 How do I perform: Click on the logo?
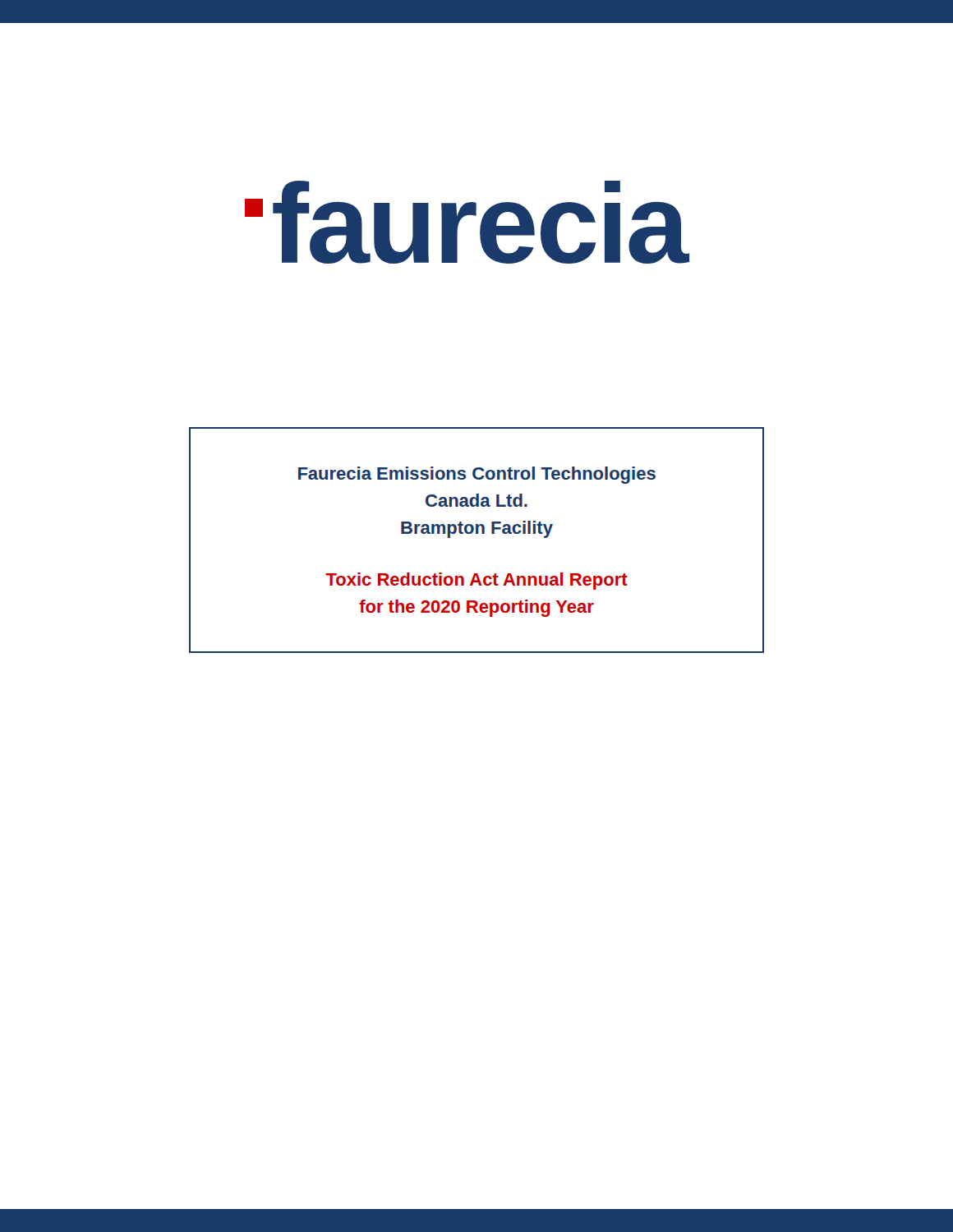(476, 223)
